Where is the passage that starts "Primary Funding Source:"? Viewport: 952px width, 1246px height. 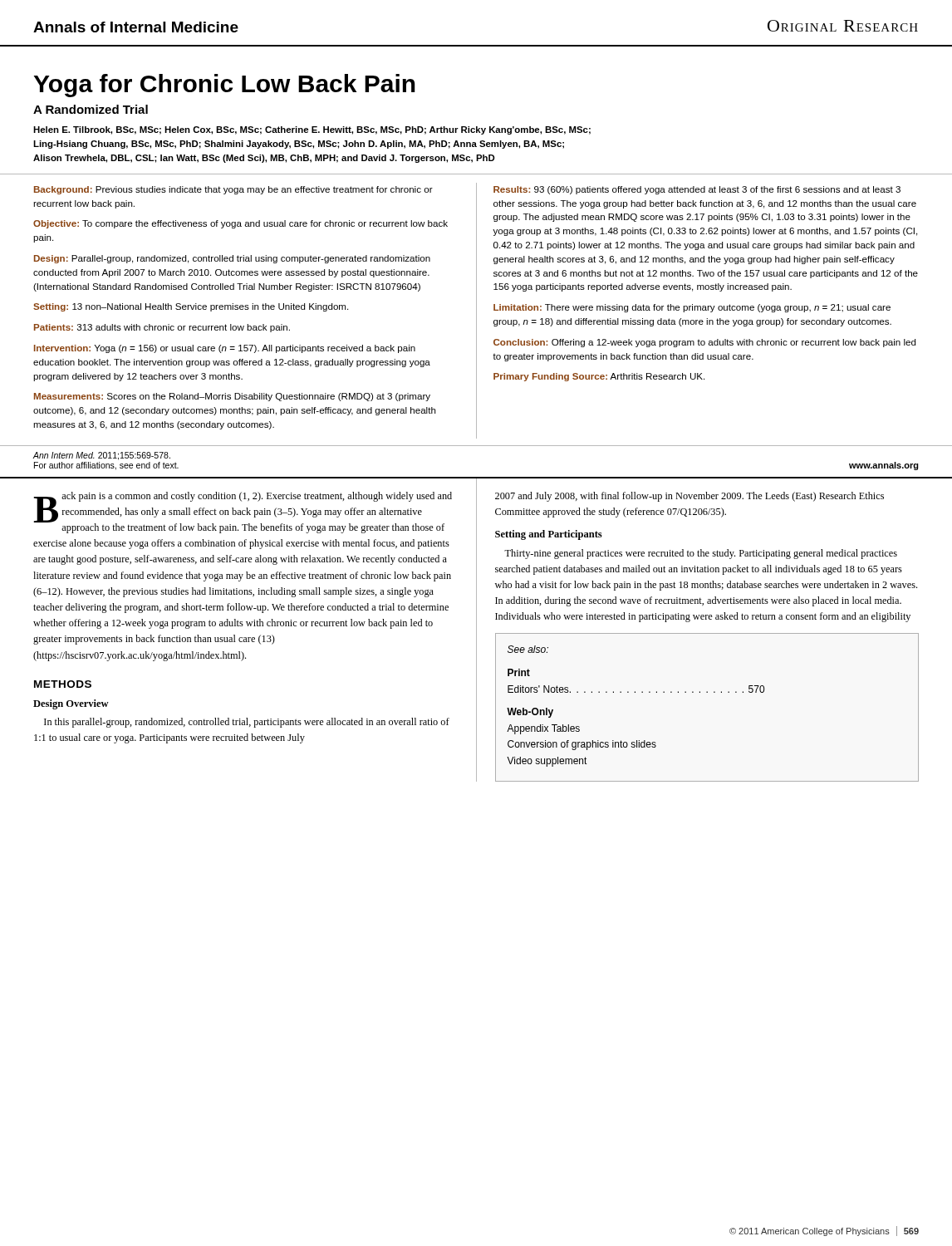tap(599, 376)
